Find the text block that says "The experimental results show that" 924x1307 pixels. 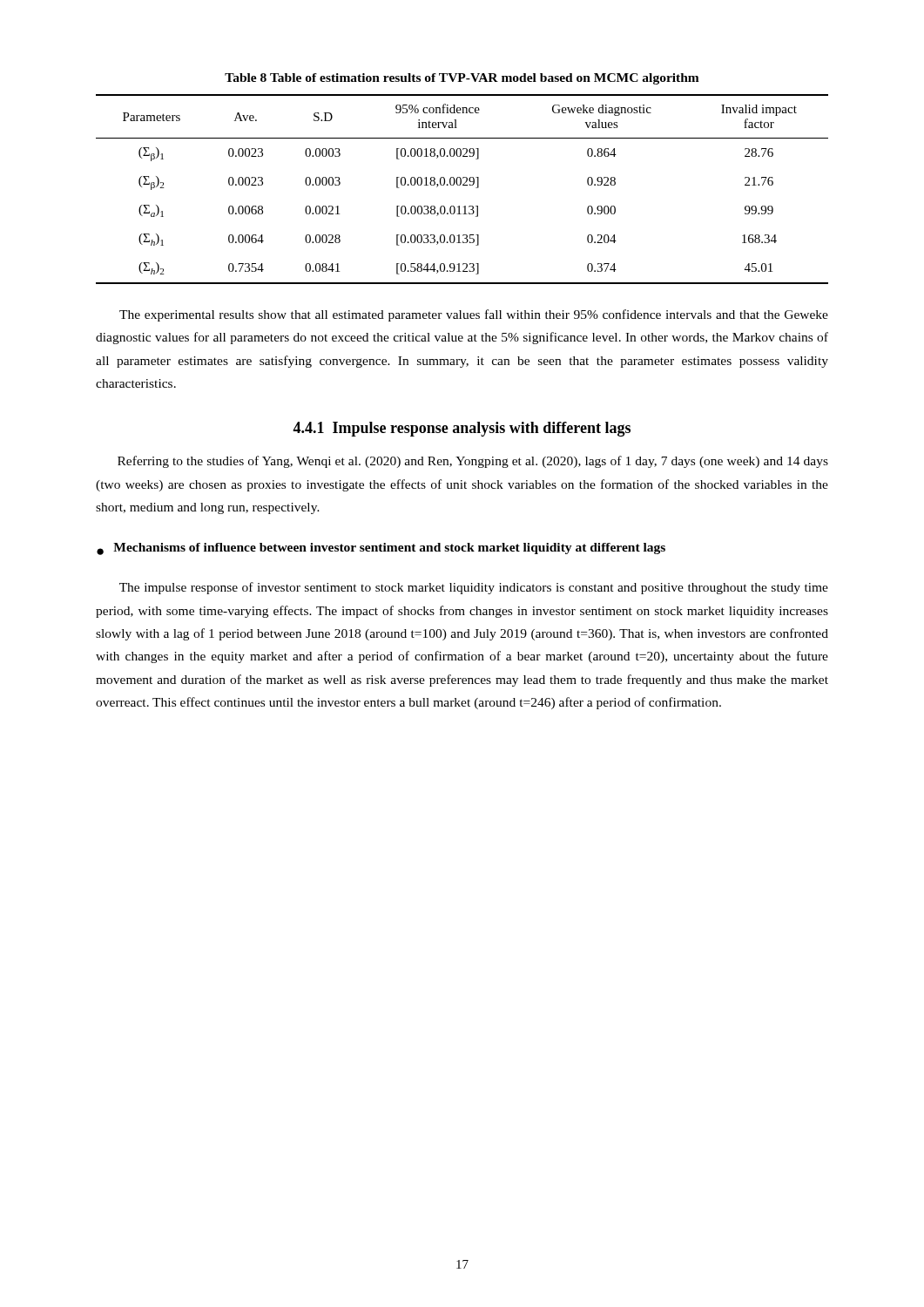tap(462, 349)
